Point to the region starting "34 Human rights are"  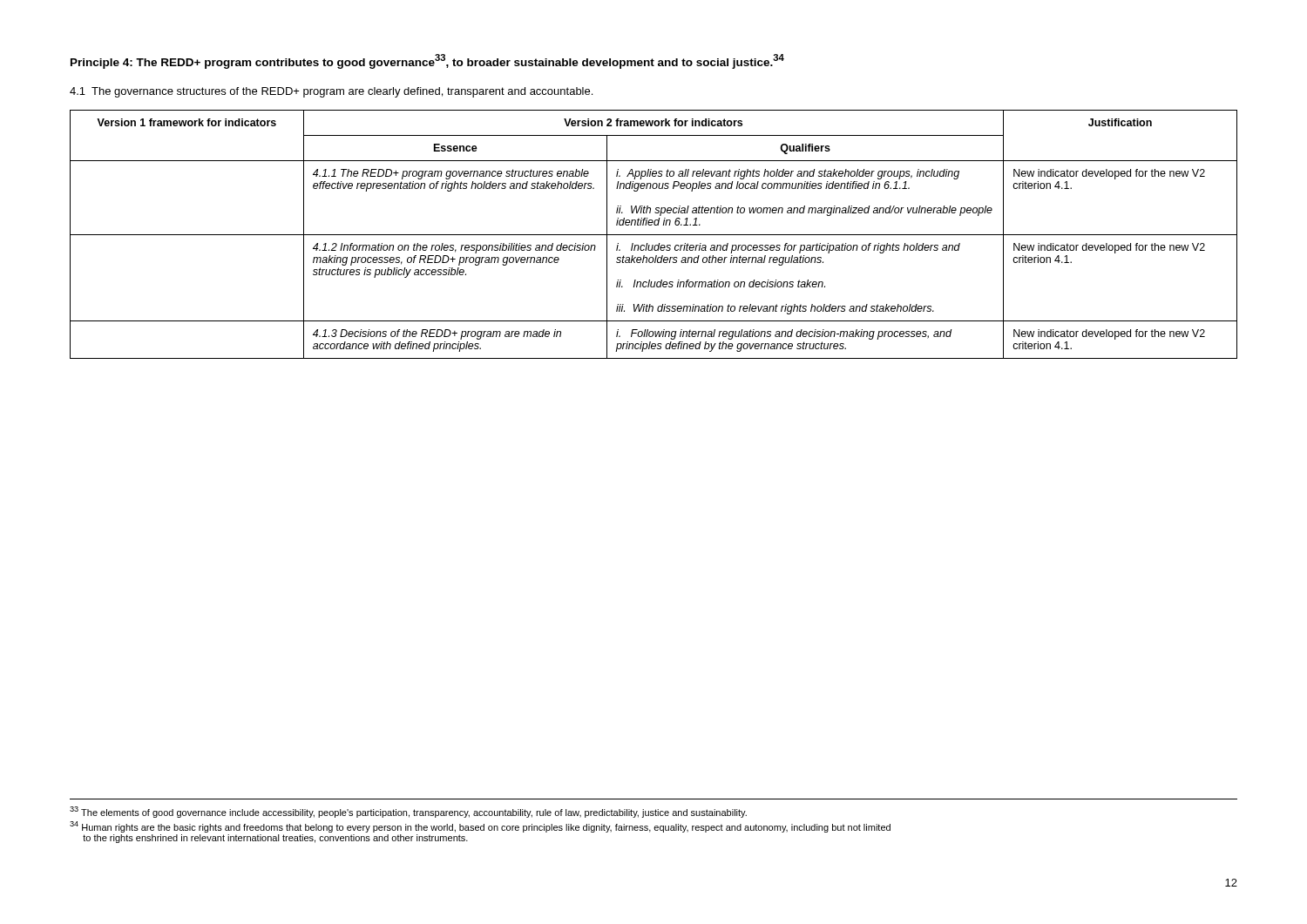click(x=480, y=831)
